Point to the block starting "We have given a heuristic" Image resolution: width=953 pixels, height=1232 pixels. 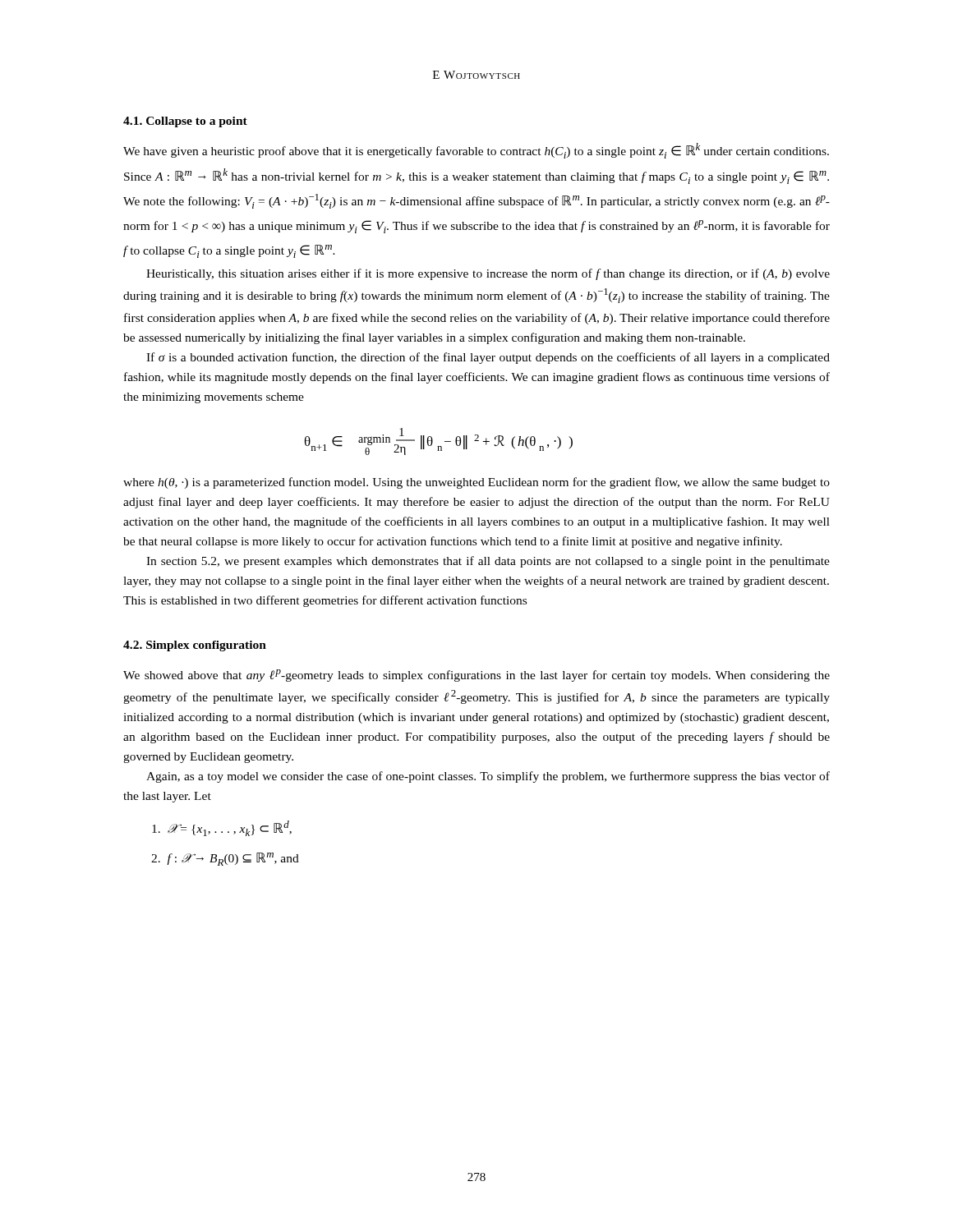click(476, 201)
